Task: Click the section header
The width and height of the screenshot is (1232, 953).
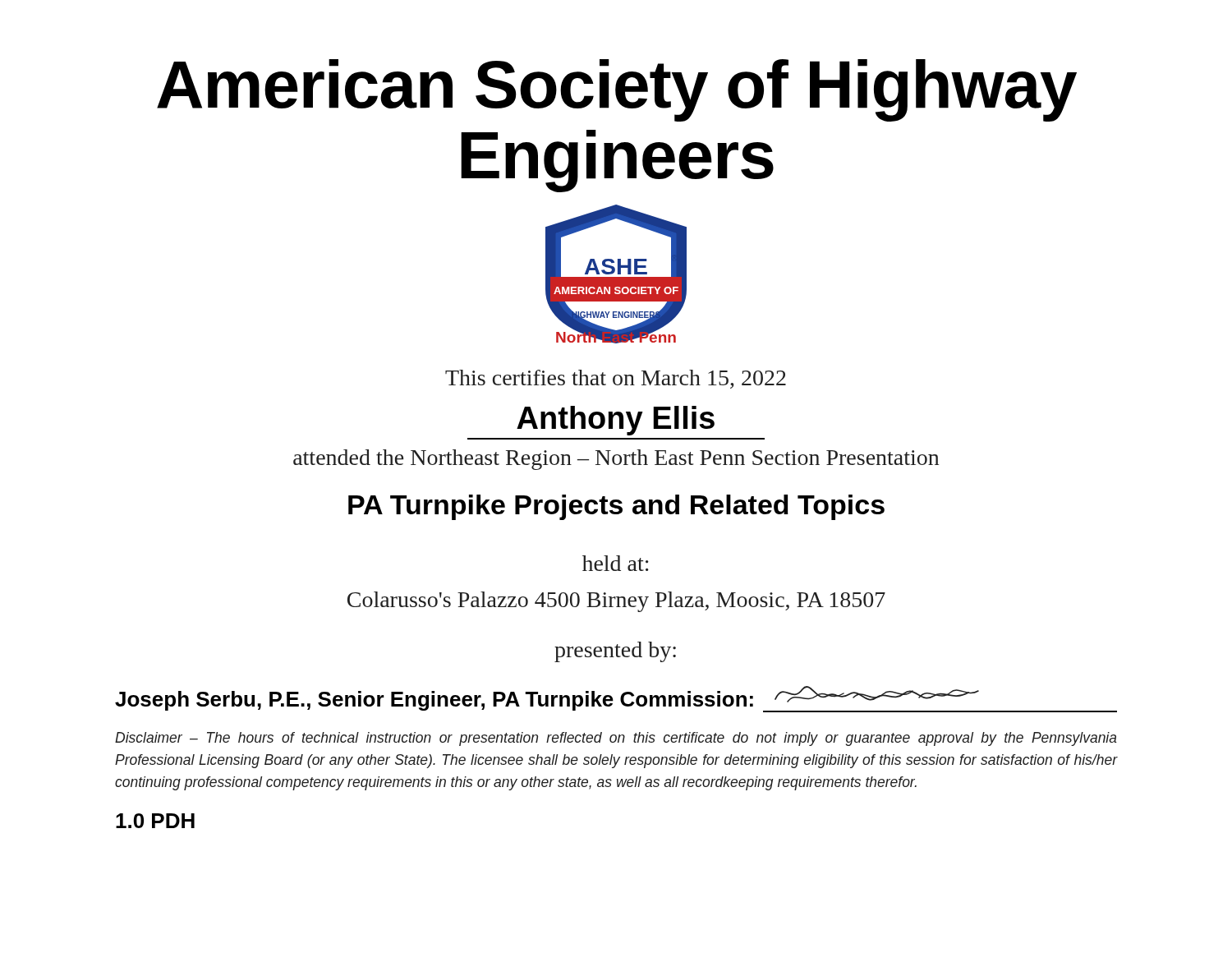Action: 616,505
